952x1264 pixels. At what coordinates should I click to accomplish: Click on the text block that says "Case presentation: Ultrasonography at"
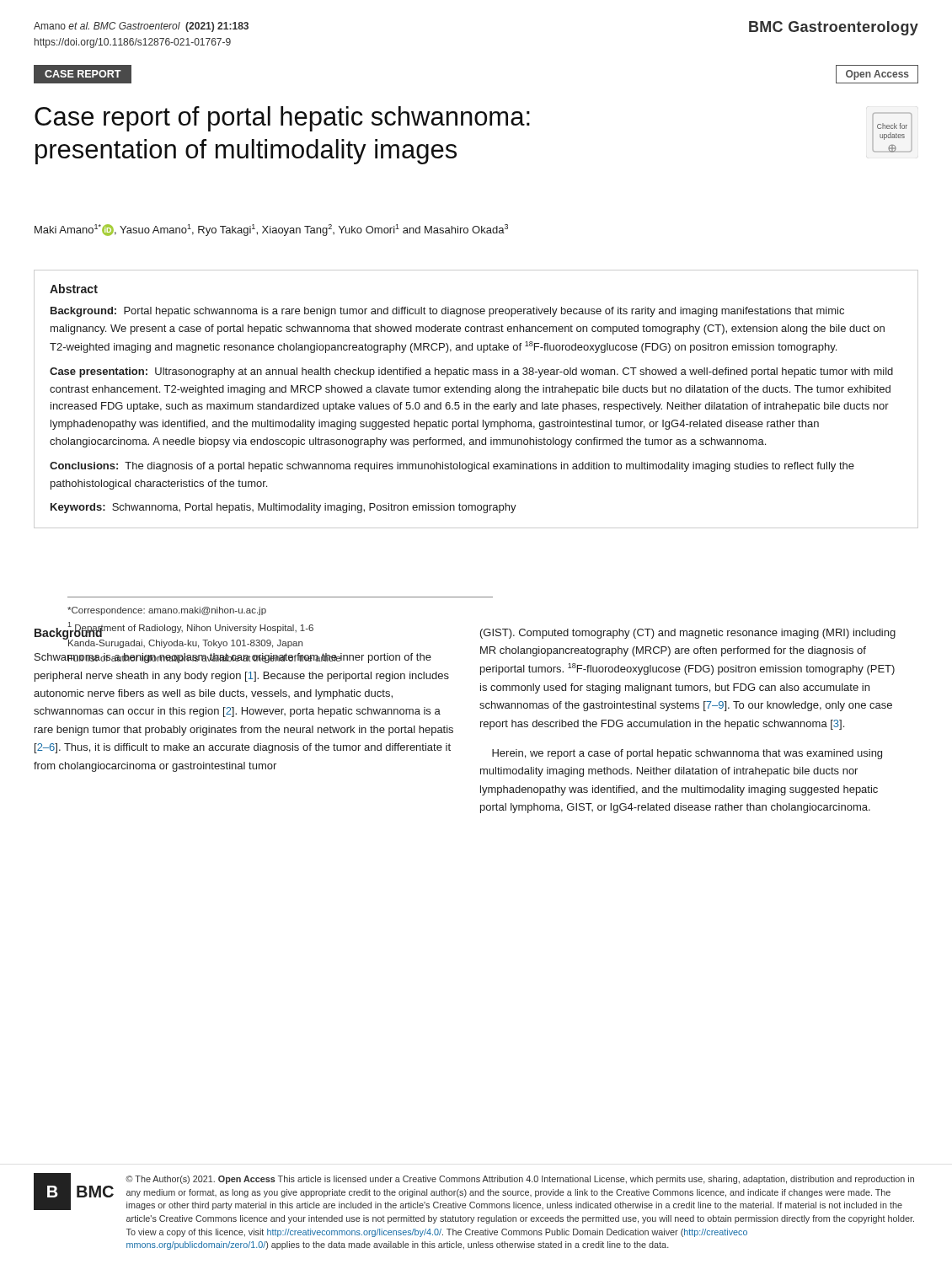[471, 406]
